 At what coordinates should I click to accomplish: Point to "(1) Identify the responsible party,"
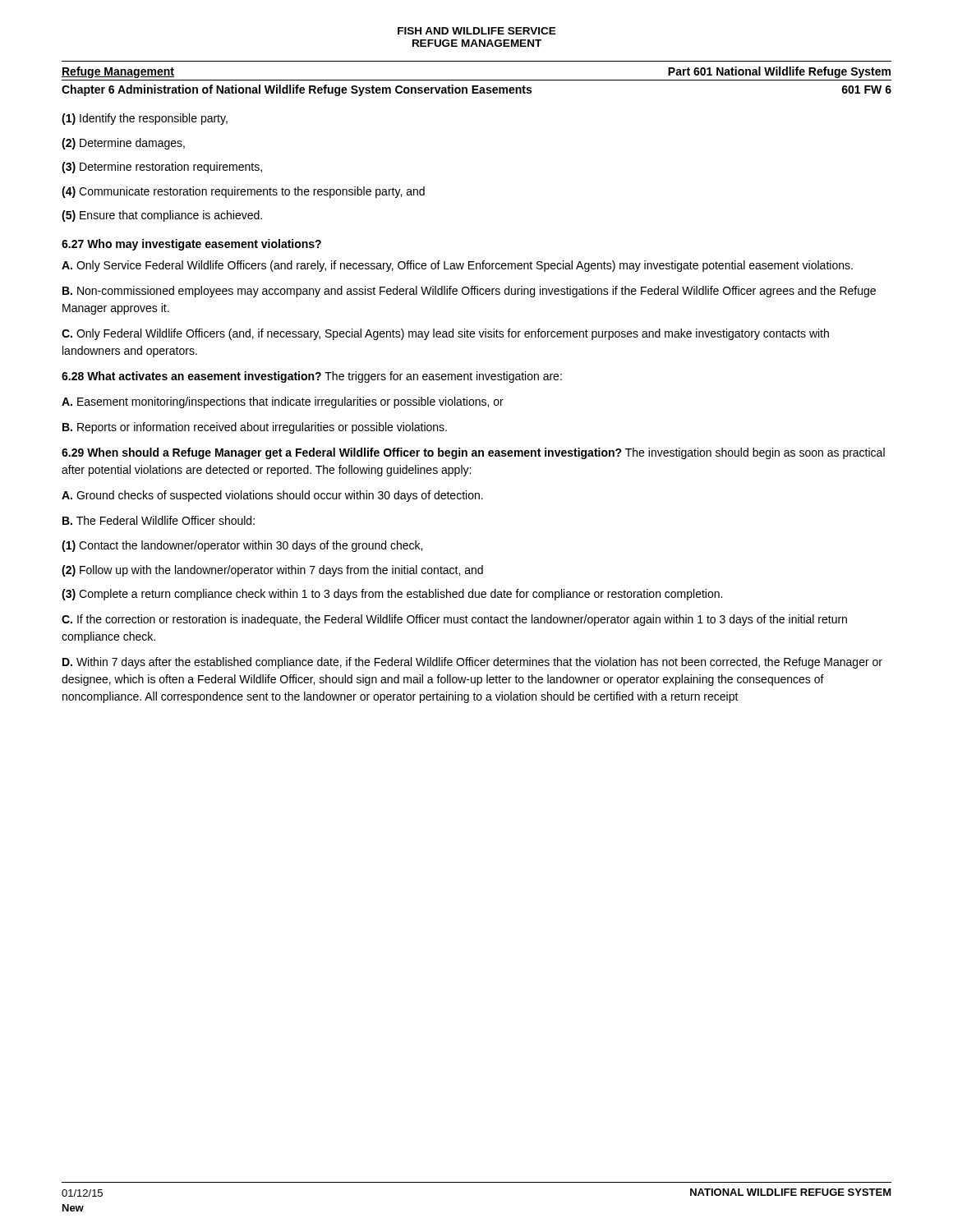tap(145, 118)
